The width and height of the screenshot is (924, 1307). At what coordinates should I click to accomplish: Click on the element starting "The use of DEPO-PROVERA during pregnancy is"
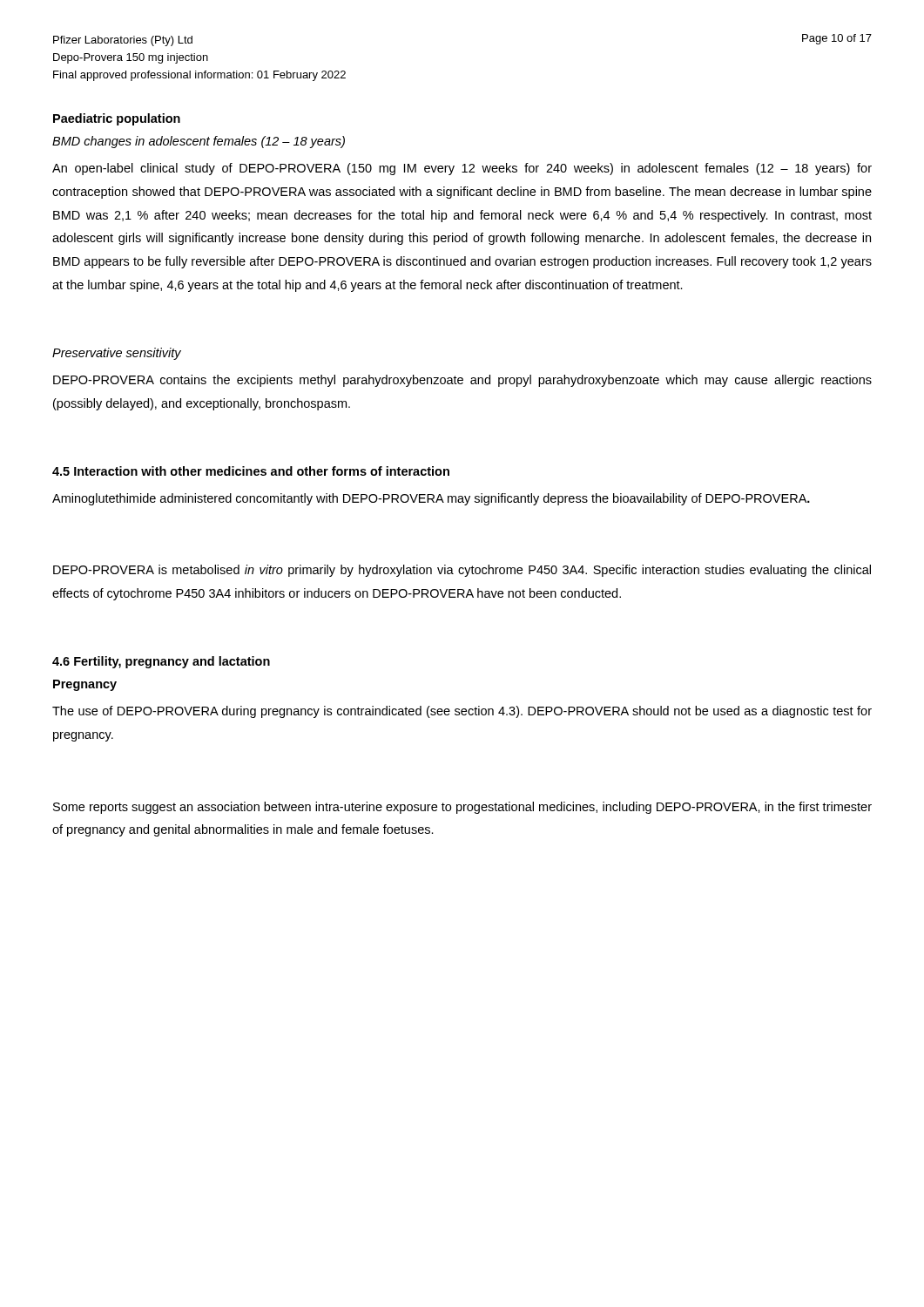click(462, 723)
